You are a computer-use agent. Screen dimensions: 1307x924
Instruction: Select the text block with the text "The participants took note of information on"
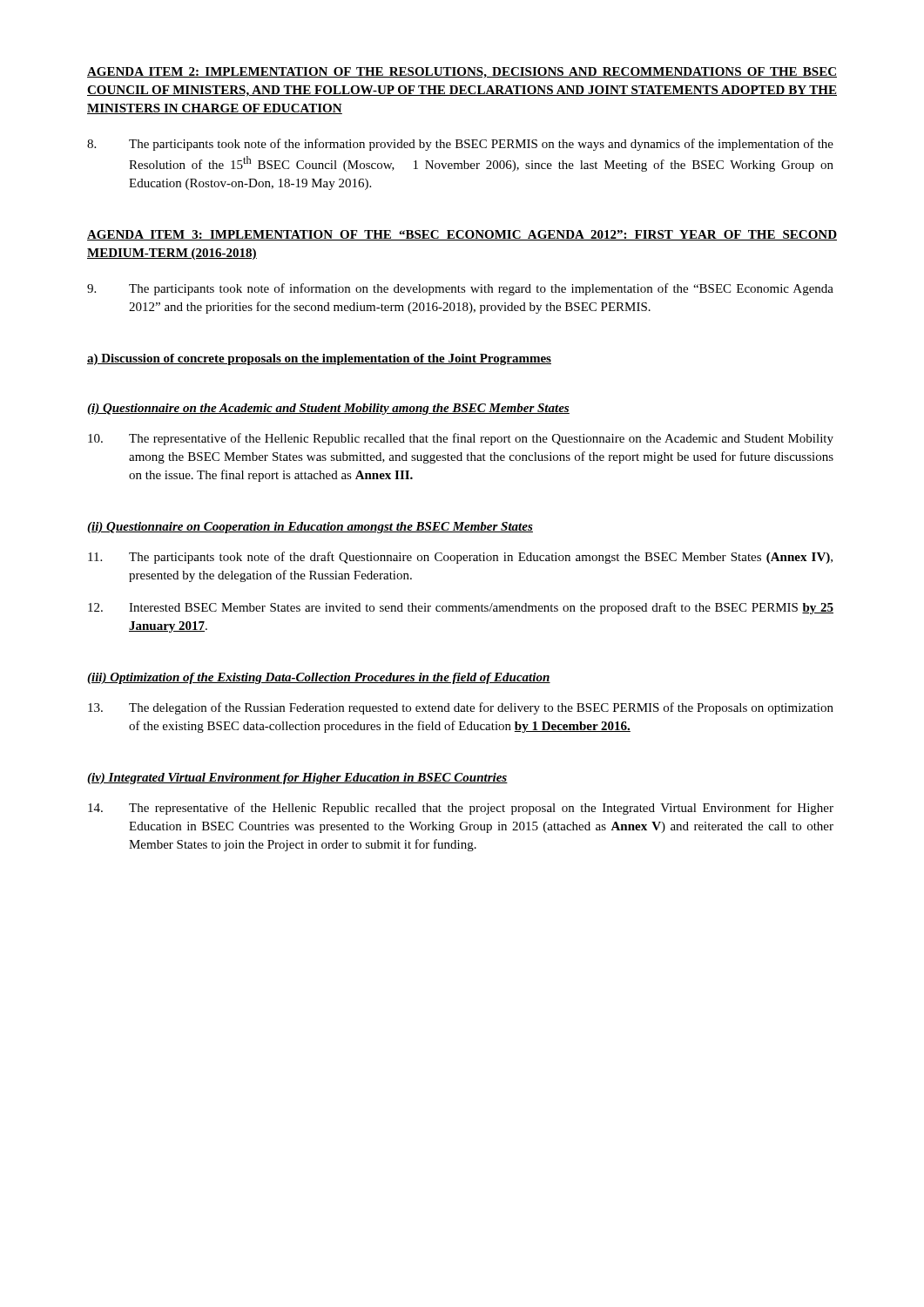coord(460,298)
